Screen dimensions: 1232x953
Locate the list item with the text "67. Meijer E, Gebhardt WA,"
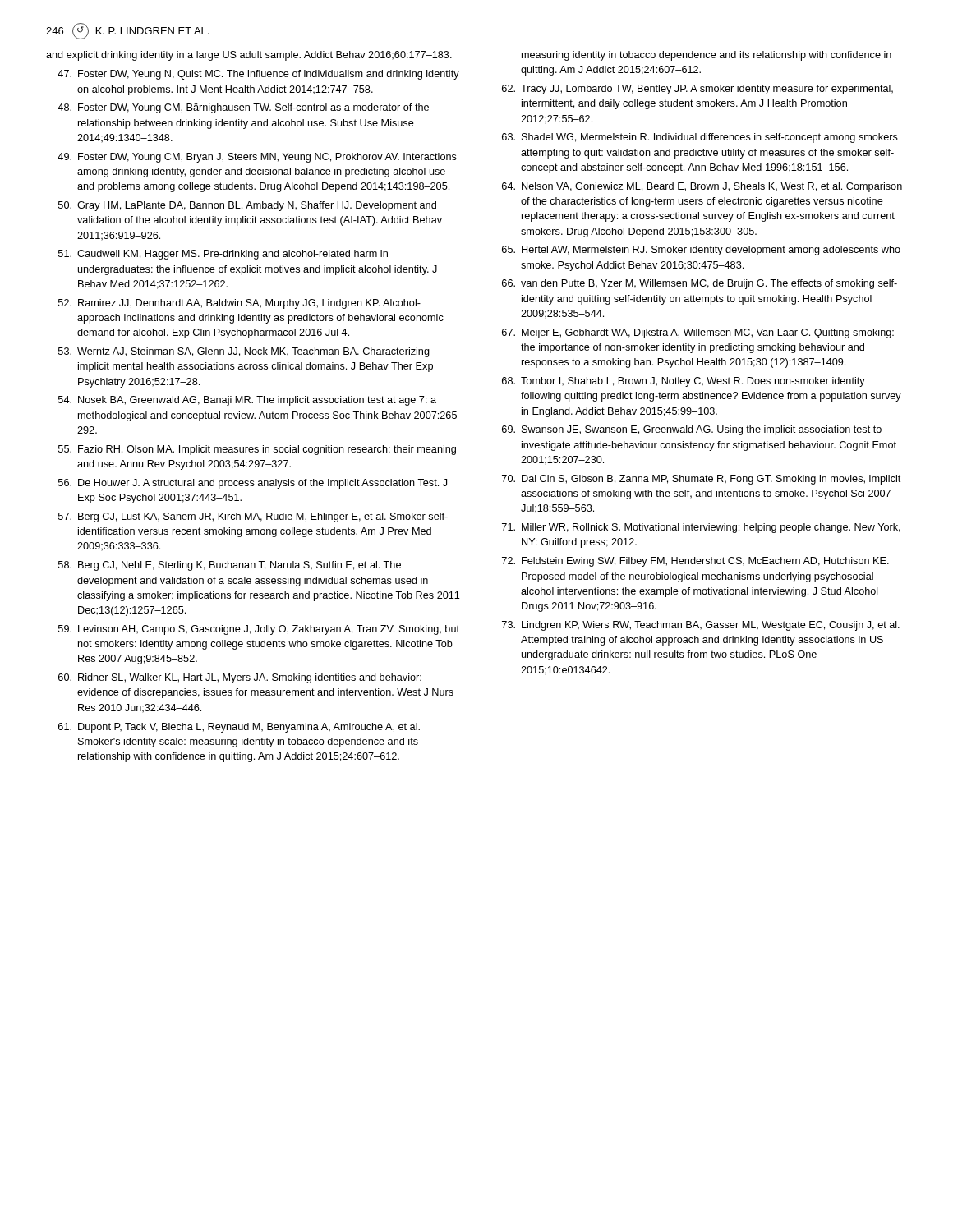pyautogui.click(x=698, y=348)
